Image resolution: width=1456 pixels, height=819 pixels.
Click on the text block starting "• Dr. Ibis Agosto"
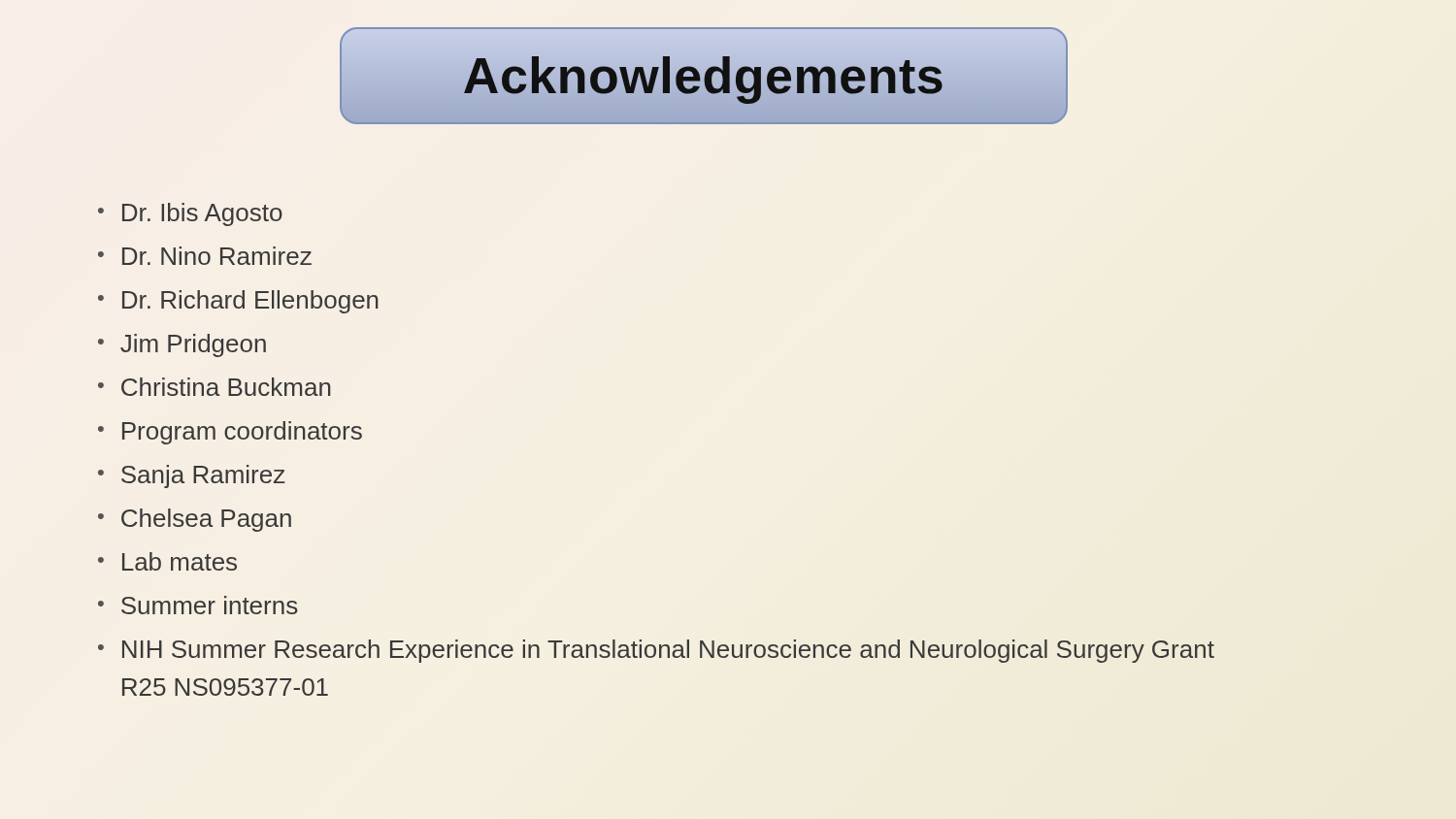(x=190, y=213)
